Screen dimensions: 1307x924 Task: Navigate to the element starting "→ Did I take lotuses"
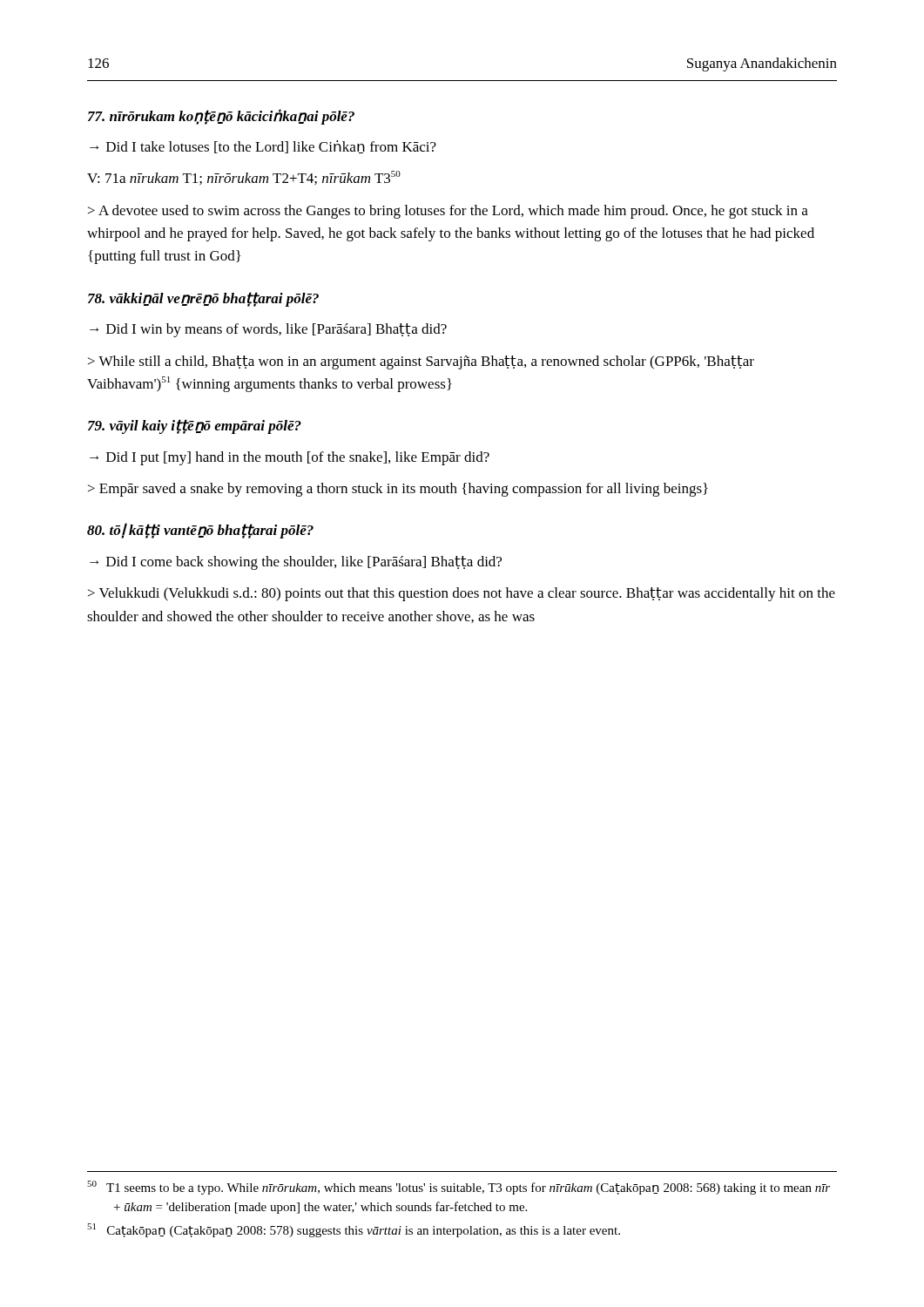(262, 147)
